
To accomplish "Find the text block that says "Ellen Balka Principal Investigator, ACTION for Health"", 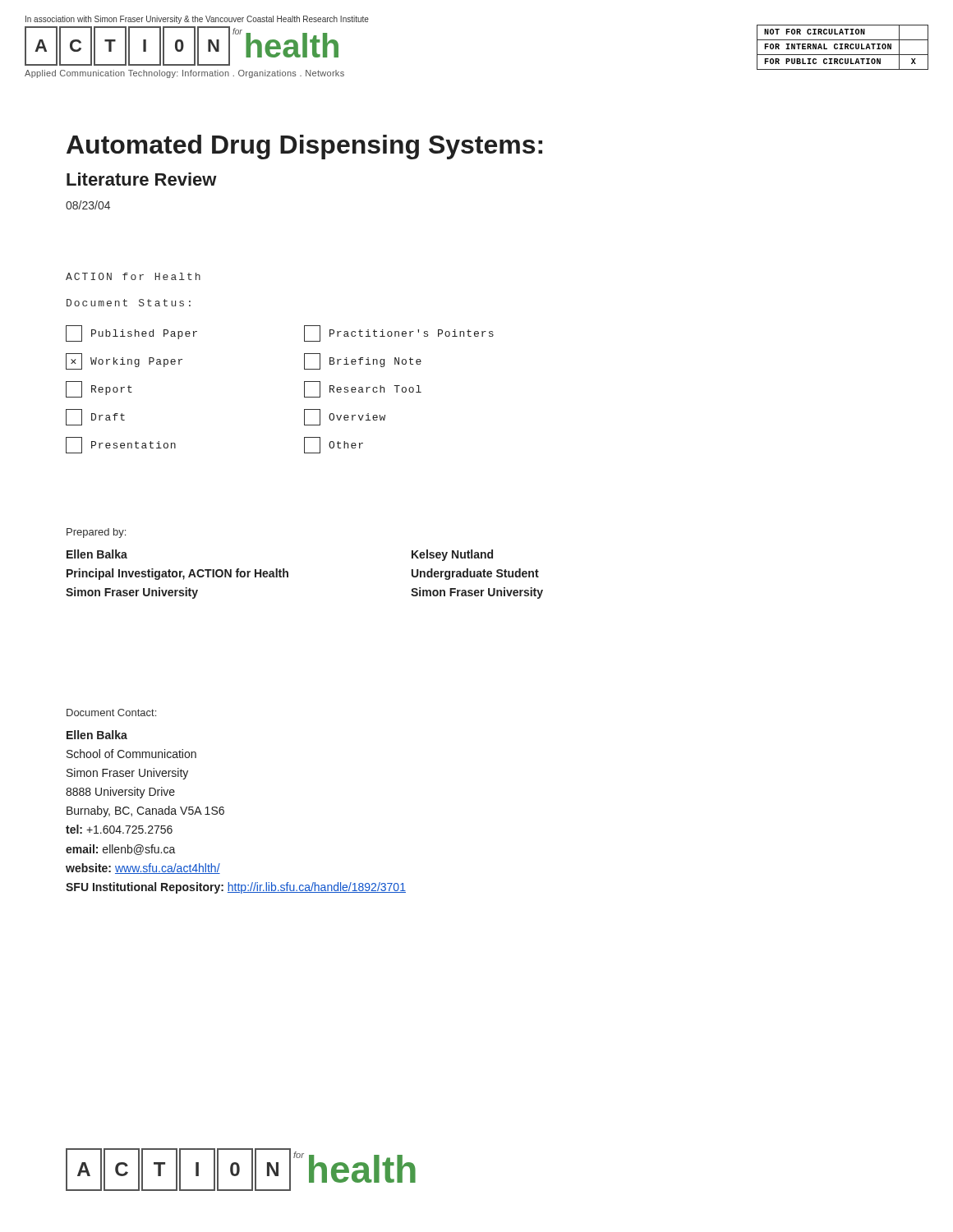I will tap(177, 573).
